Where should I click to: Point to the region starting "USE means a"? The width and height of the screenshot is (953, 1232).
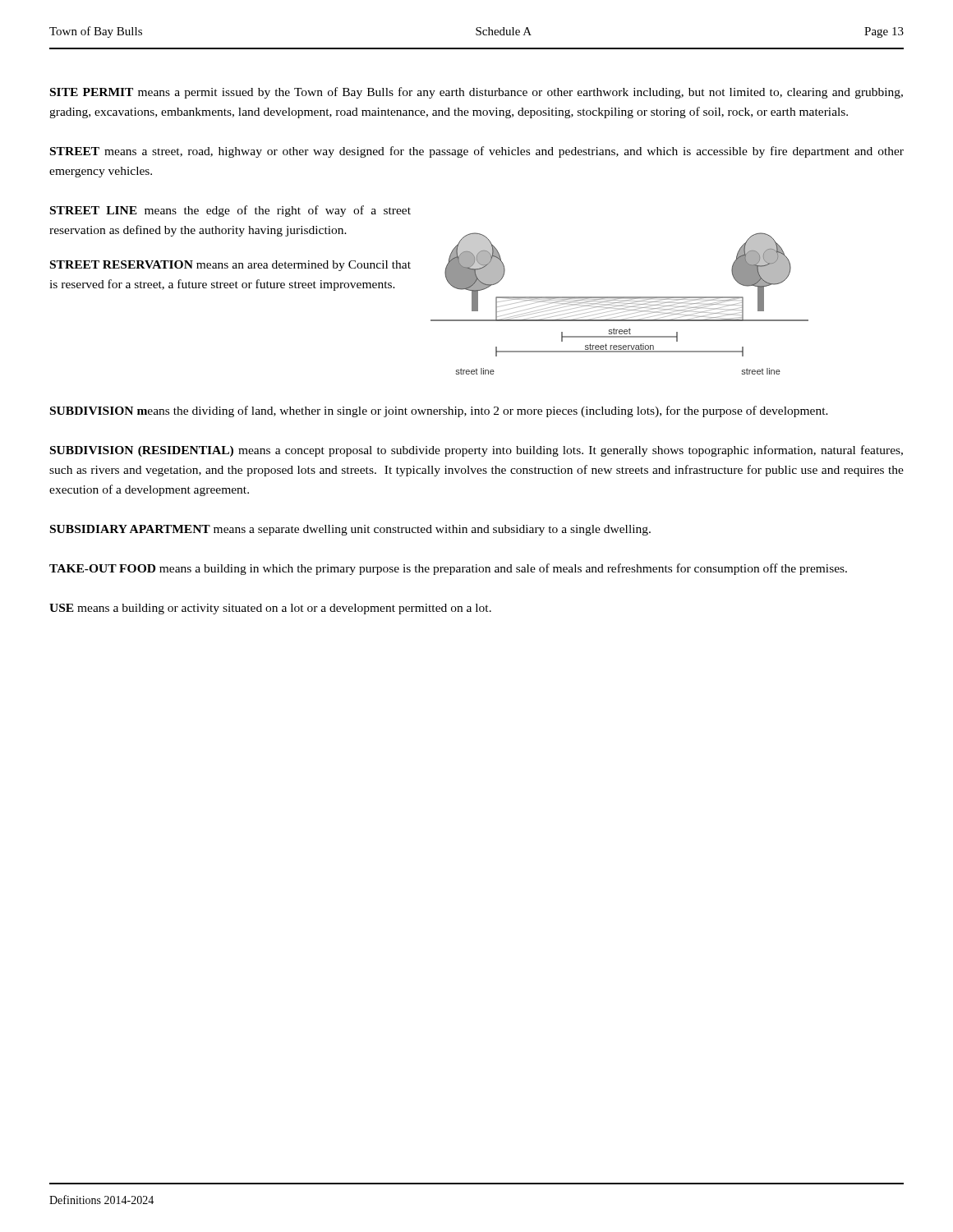pos(271,607)
